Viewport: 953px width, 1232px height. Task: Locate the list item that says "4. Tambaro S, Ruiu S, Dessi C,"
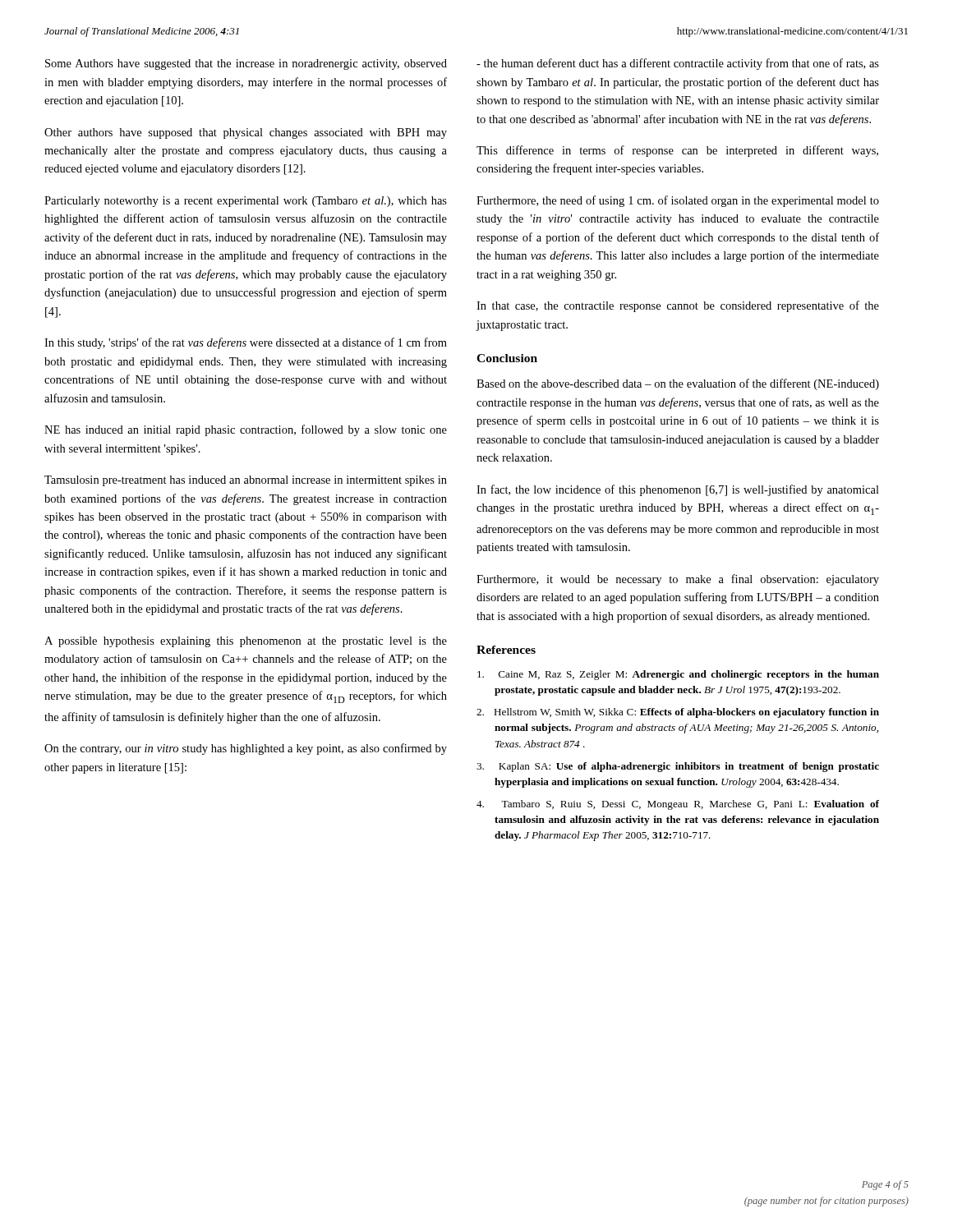678,819
